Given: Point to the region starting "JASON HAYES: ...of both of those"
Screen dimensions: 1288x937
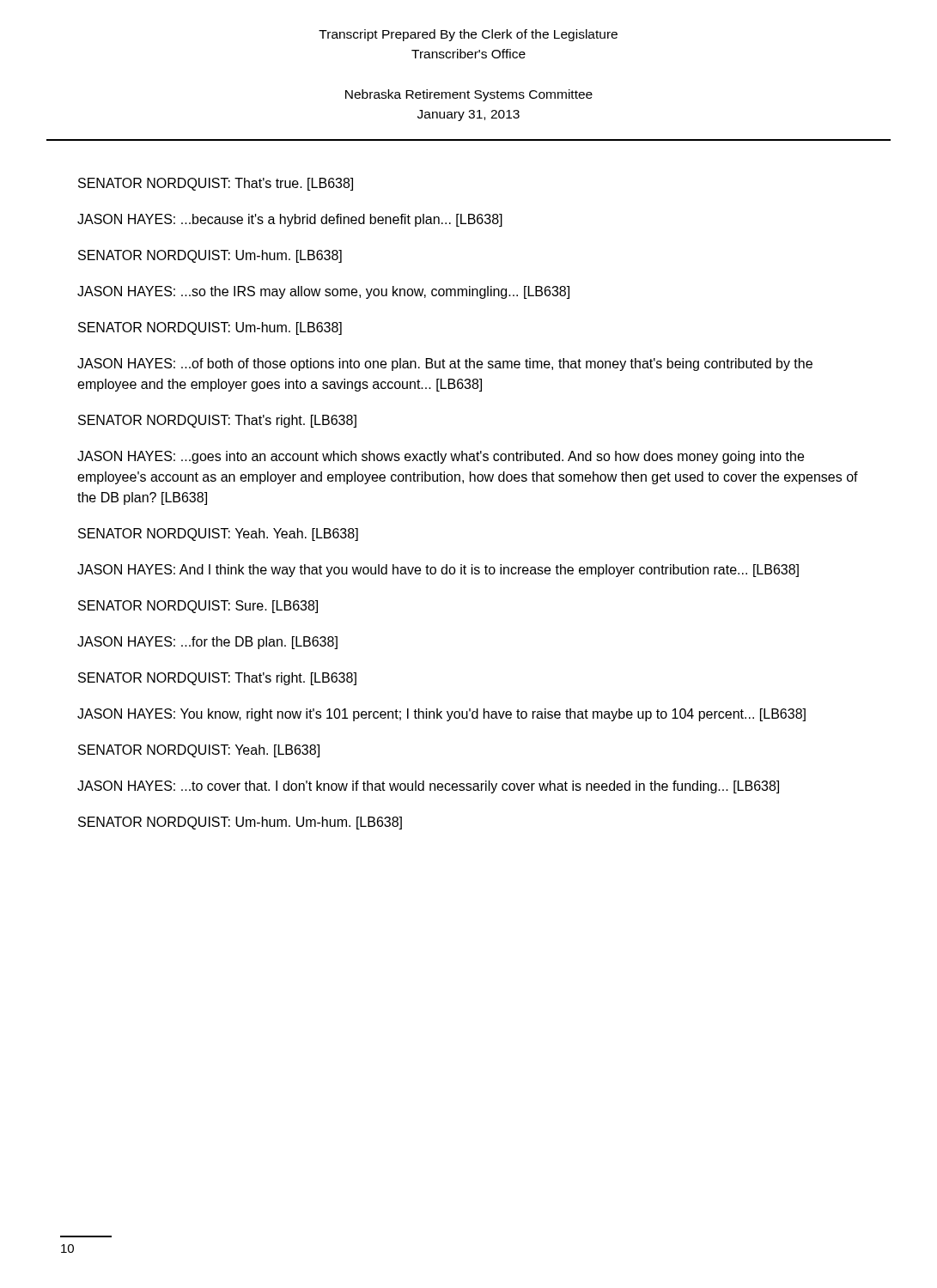Looking at the screenshot, I should click(445, 374).
